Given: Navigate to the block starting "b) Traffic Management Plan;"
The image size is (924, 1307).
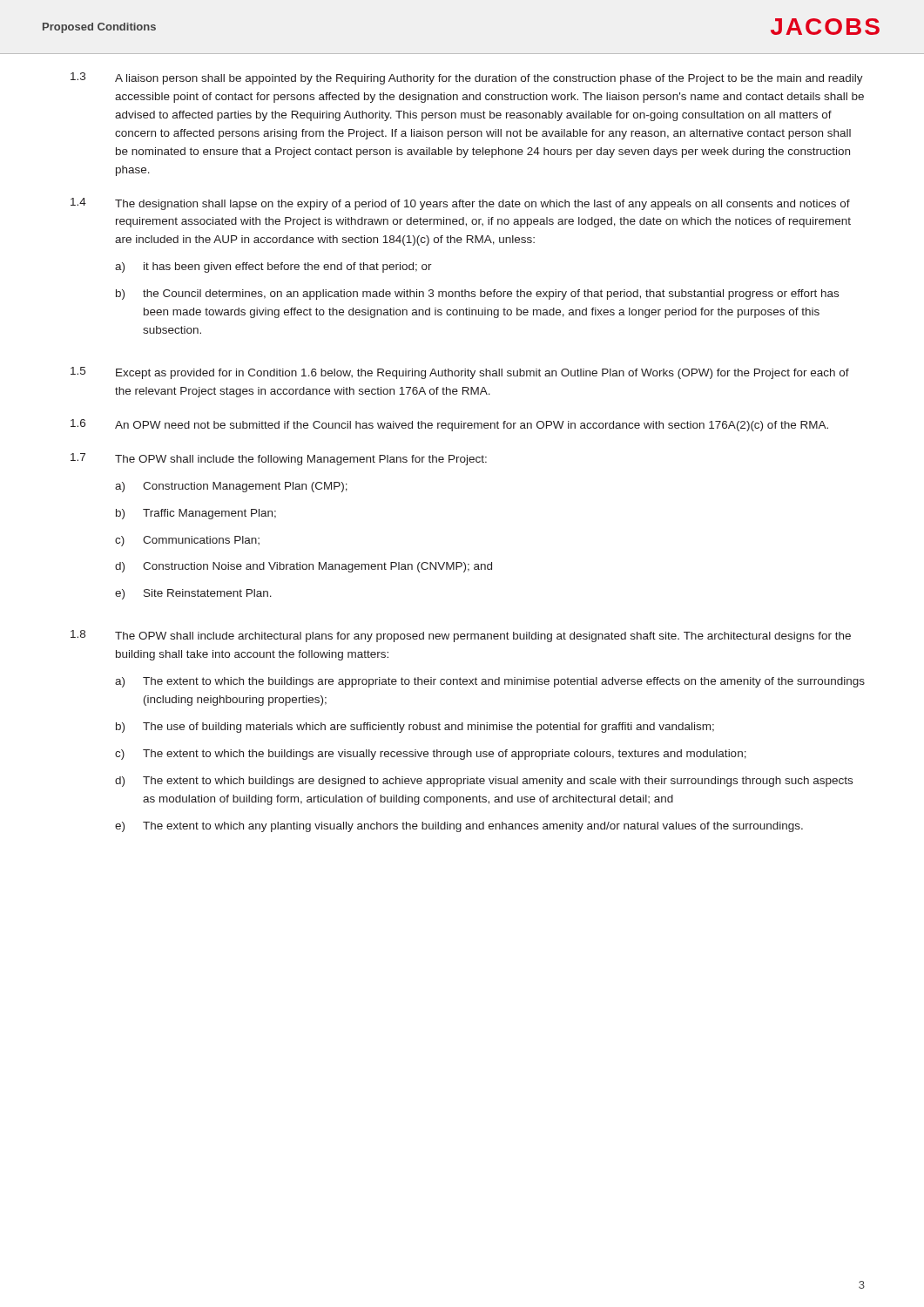Looking at the screenshot, I should pyautogui.click(x=196, y=514).
